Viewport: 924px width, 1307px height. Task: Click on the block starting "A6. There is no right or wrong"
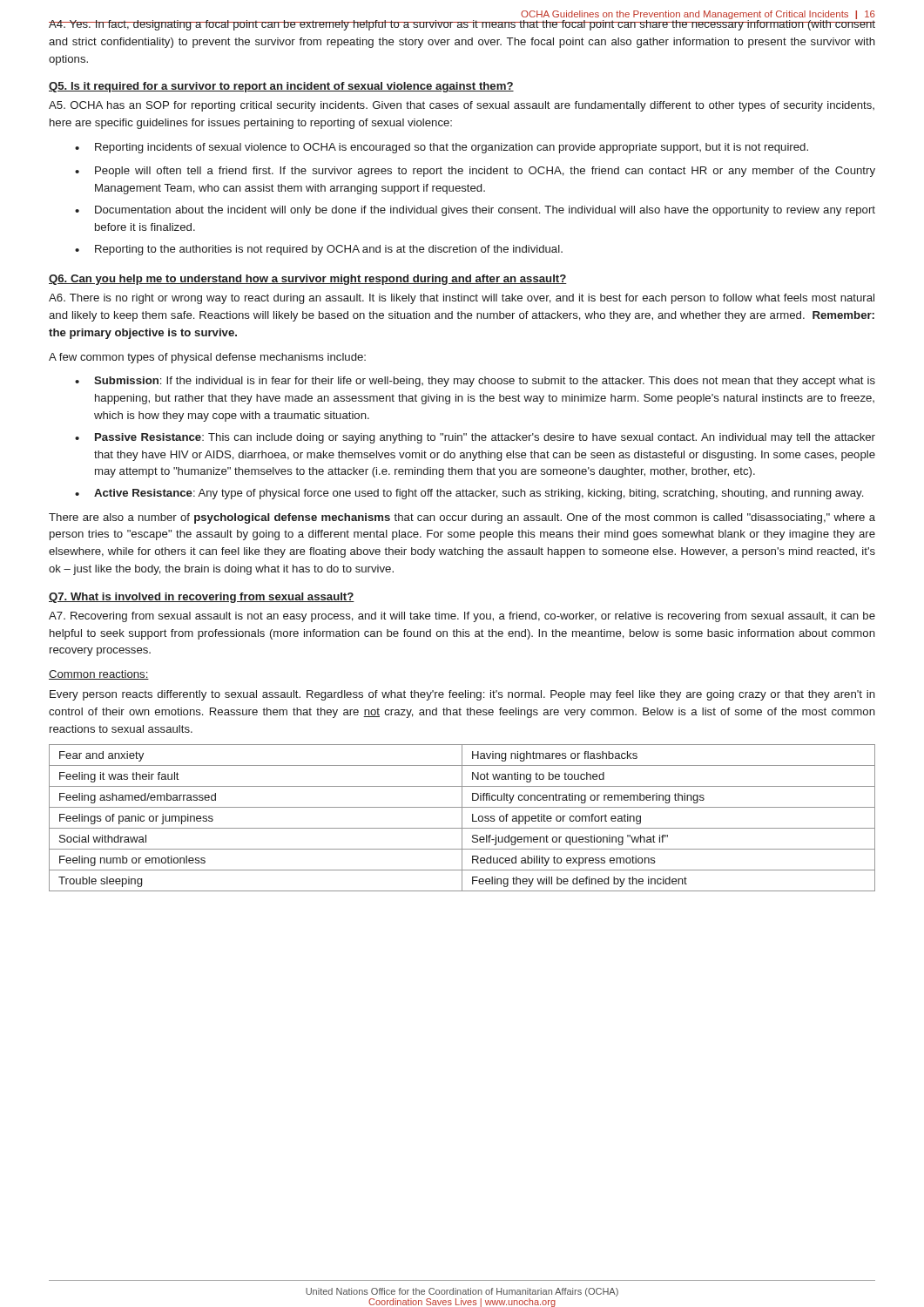(462, 315)
